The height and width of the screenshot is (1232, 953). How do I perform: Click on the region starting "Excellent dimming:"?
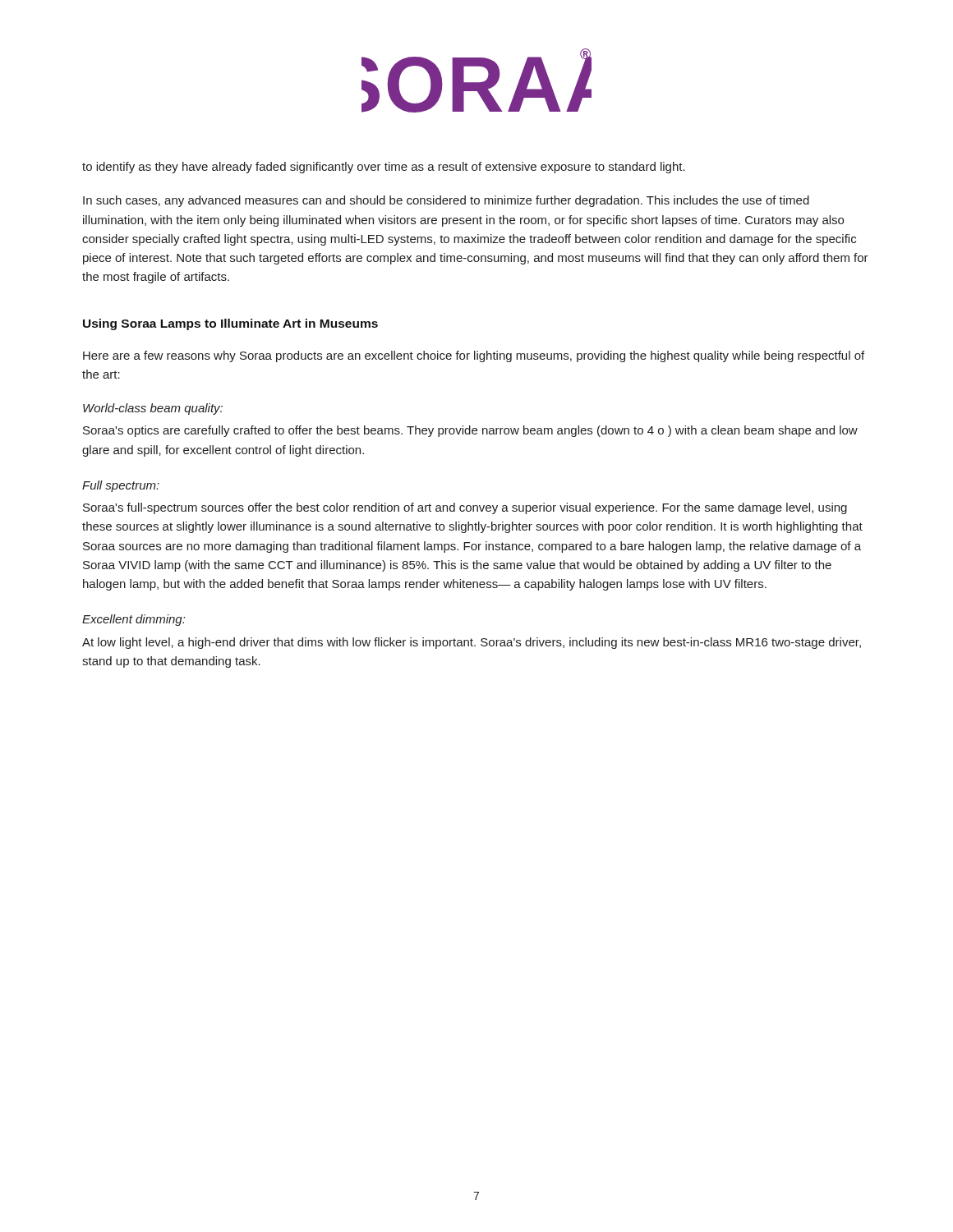134,619
